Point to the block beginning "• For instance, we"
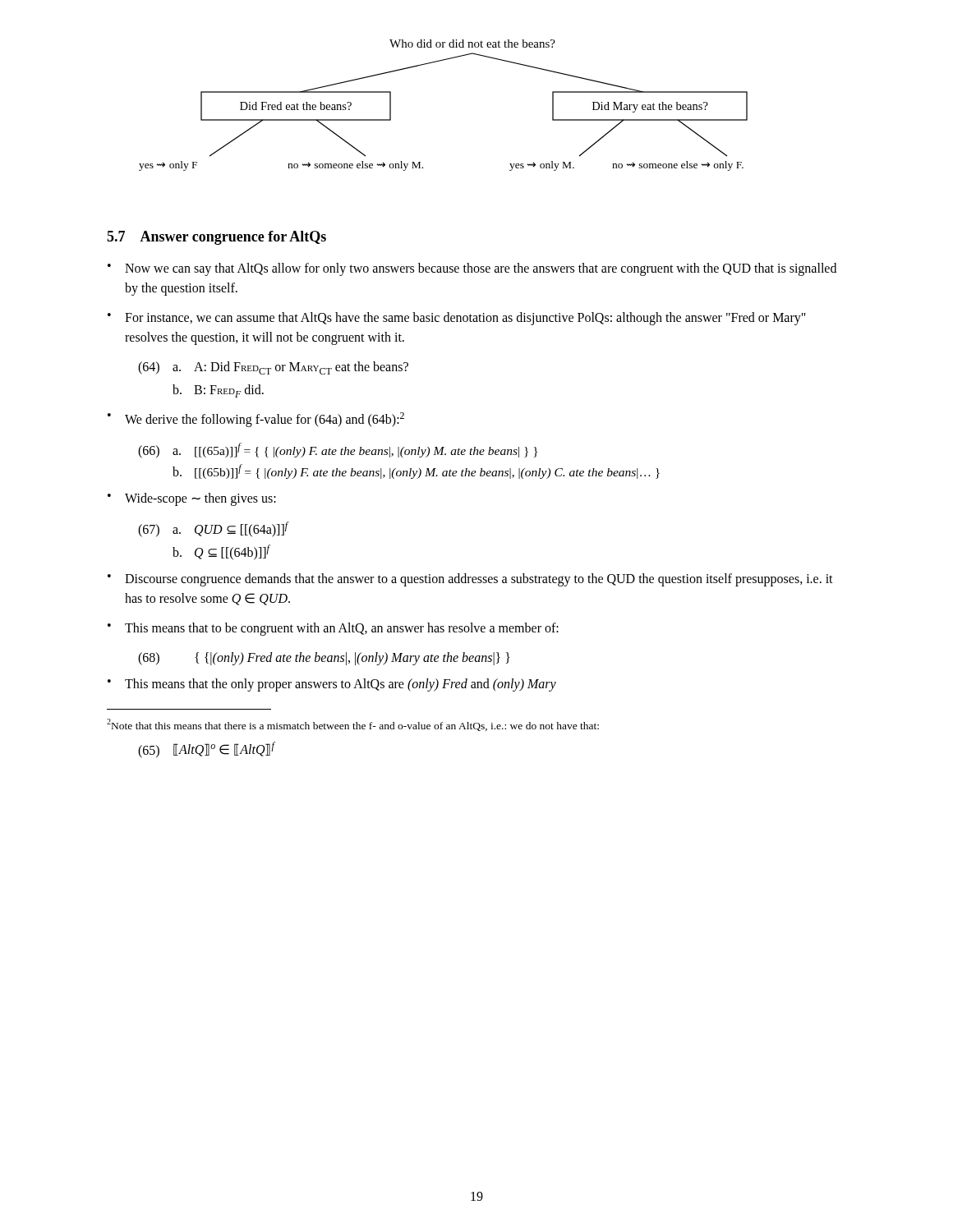 click(472, 328)
